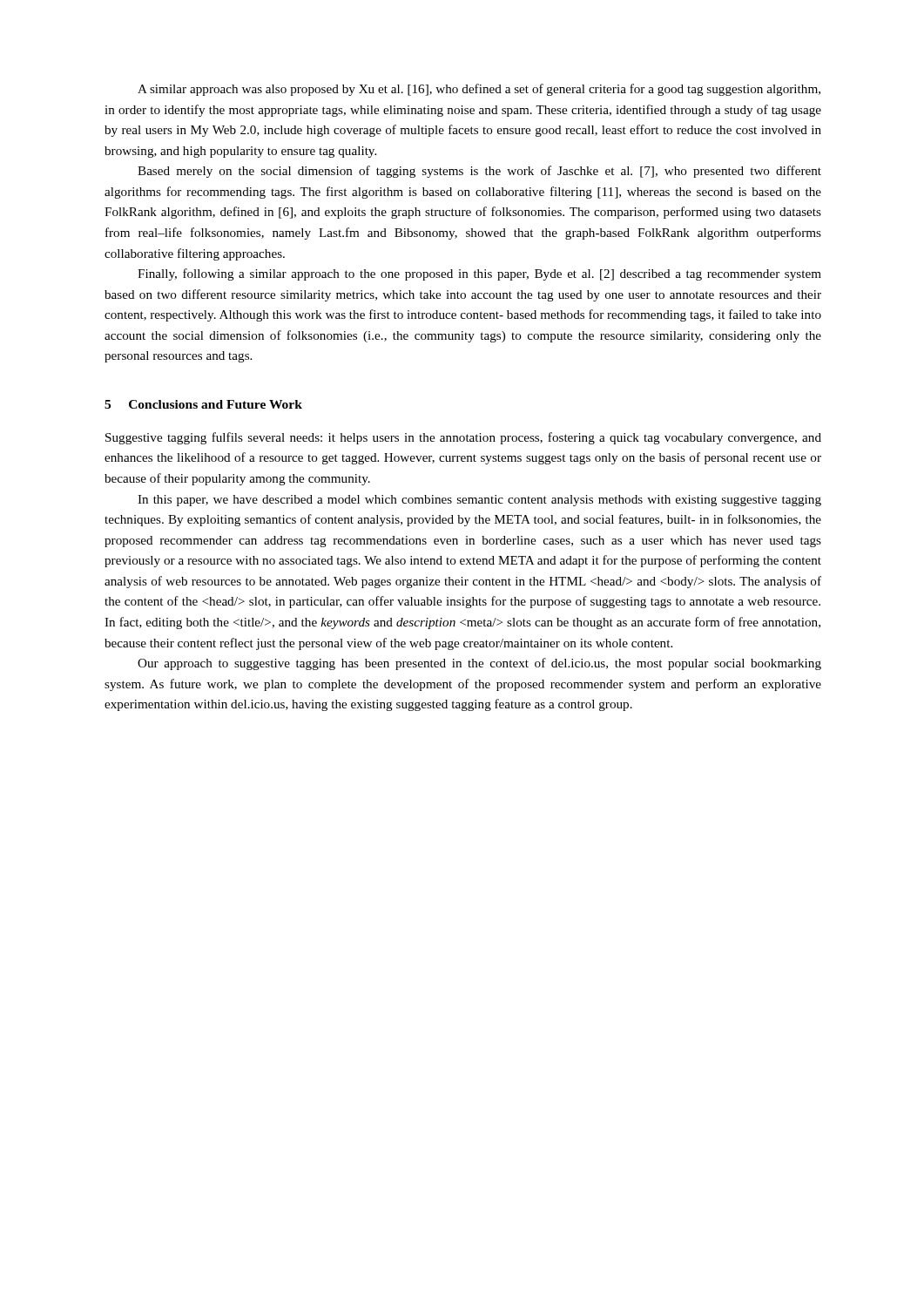Click on the text block with the text "Suggestive tagging fulfils several needs:"
The image size is (924, 1307).
coord(463,458)
